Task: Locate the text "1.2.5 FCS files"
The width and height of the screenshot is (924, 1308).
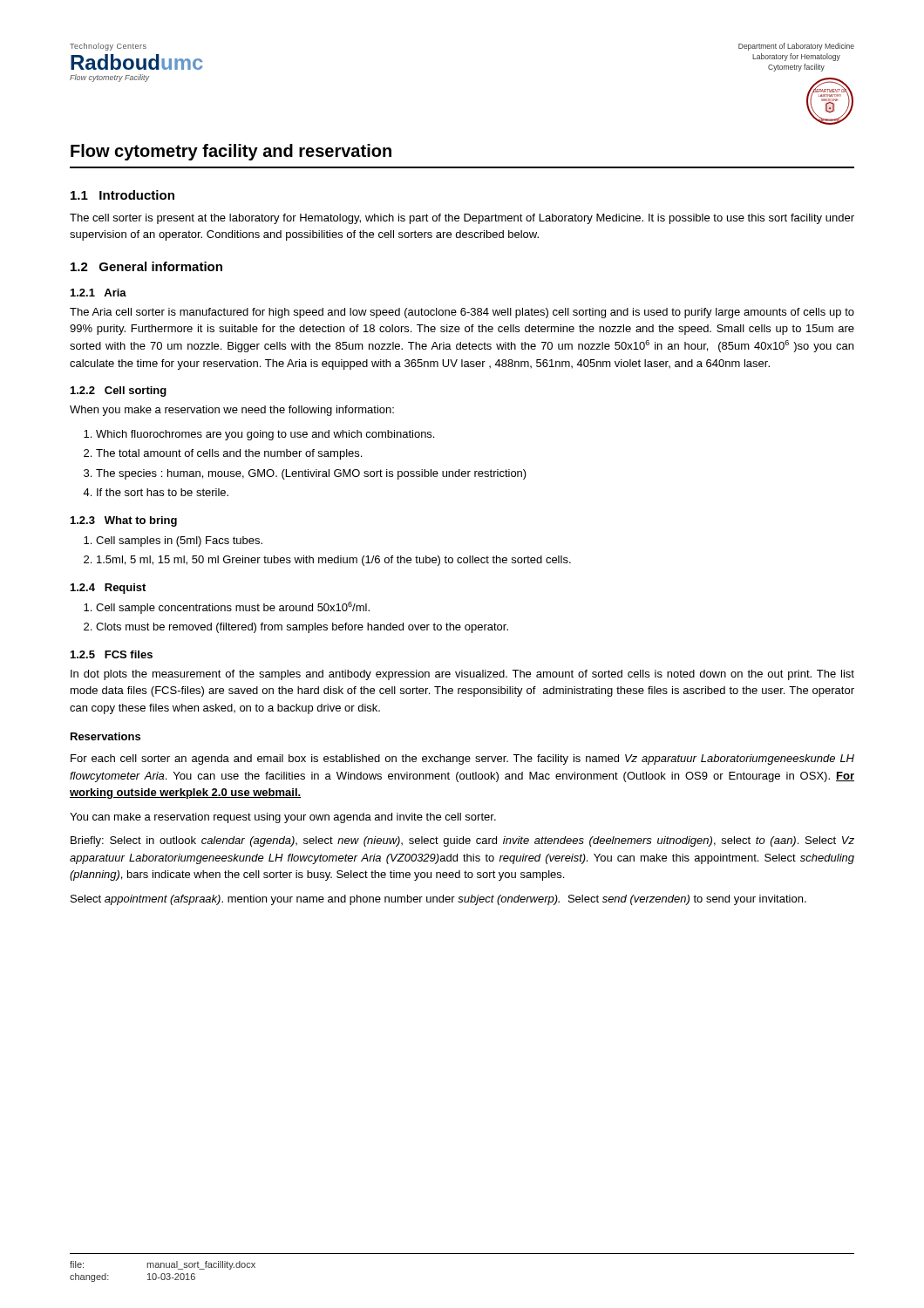Action: click(x=111, y=654)
